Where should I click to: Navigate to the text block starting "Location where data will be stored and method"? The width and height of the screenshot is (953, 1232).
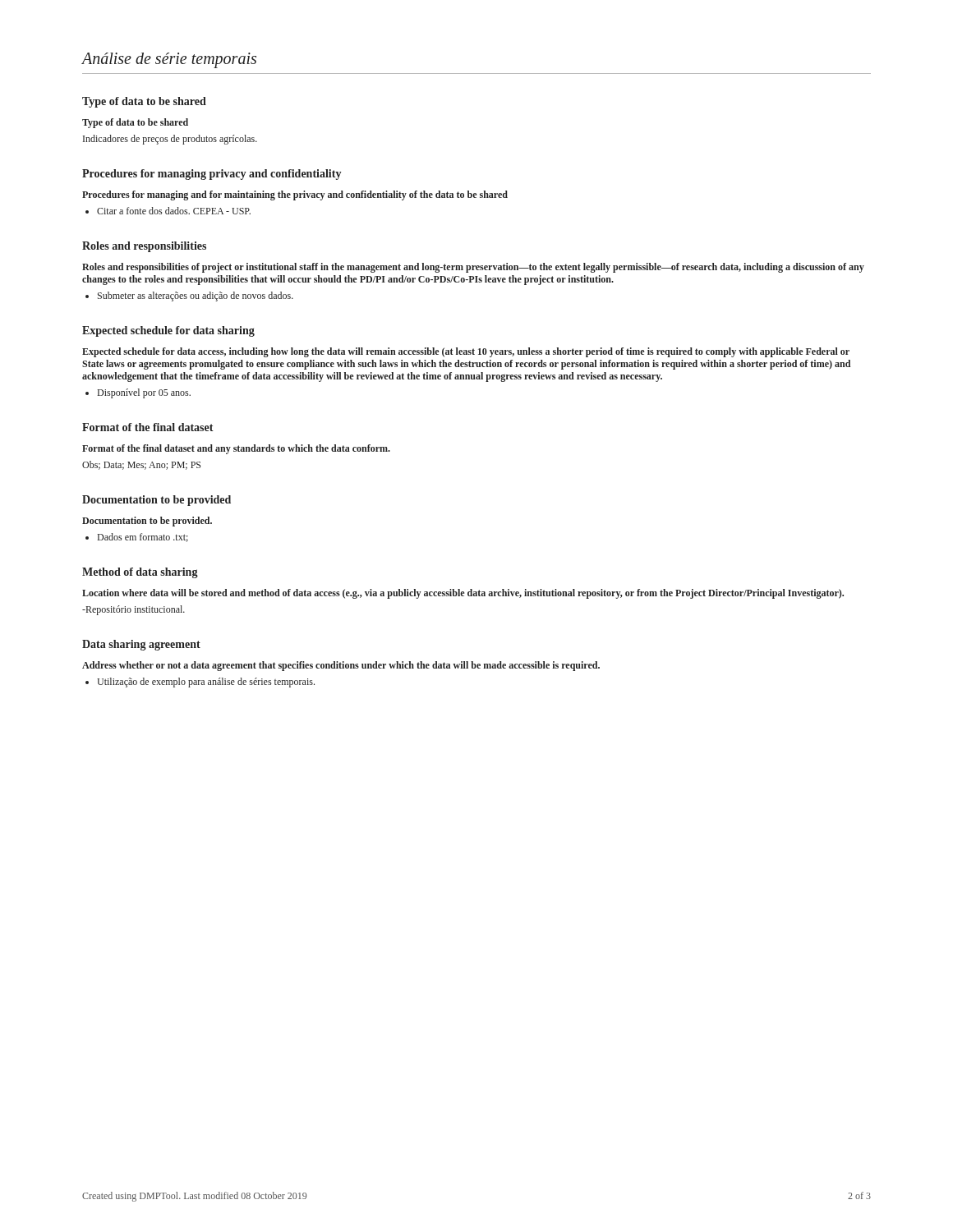click(476, 602)
